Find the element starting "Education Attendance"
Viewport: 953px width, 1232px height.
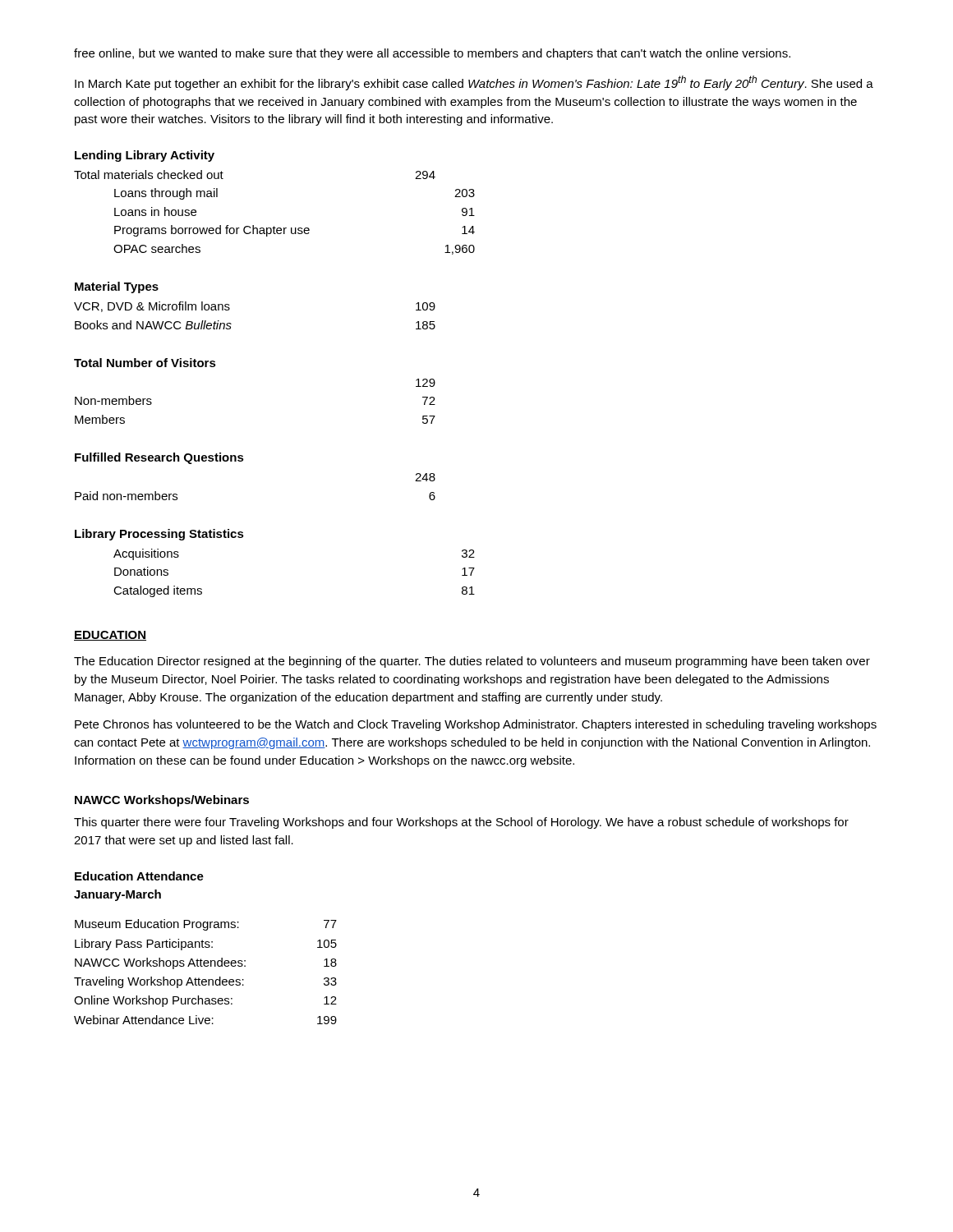point(139,876)
